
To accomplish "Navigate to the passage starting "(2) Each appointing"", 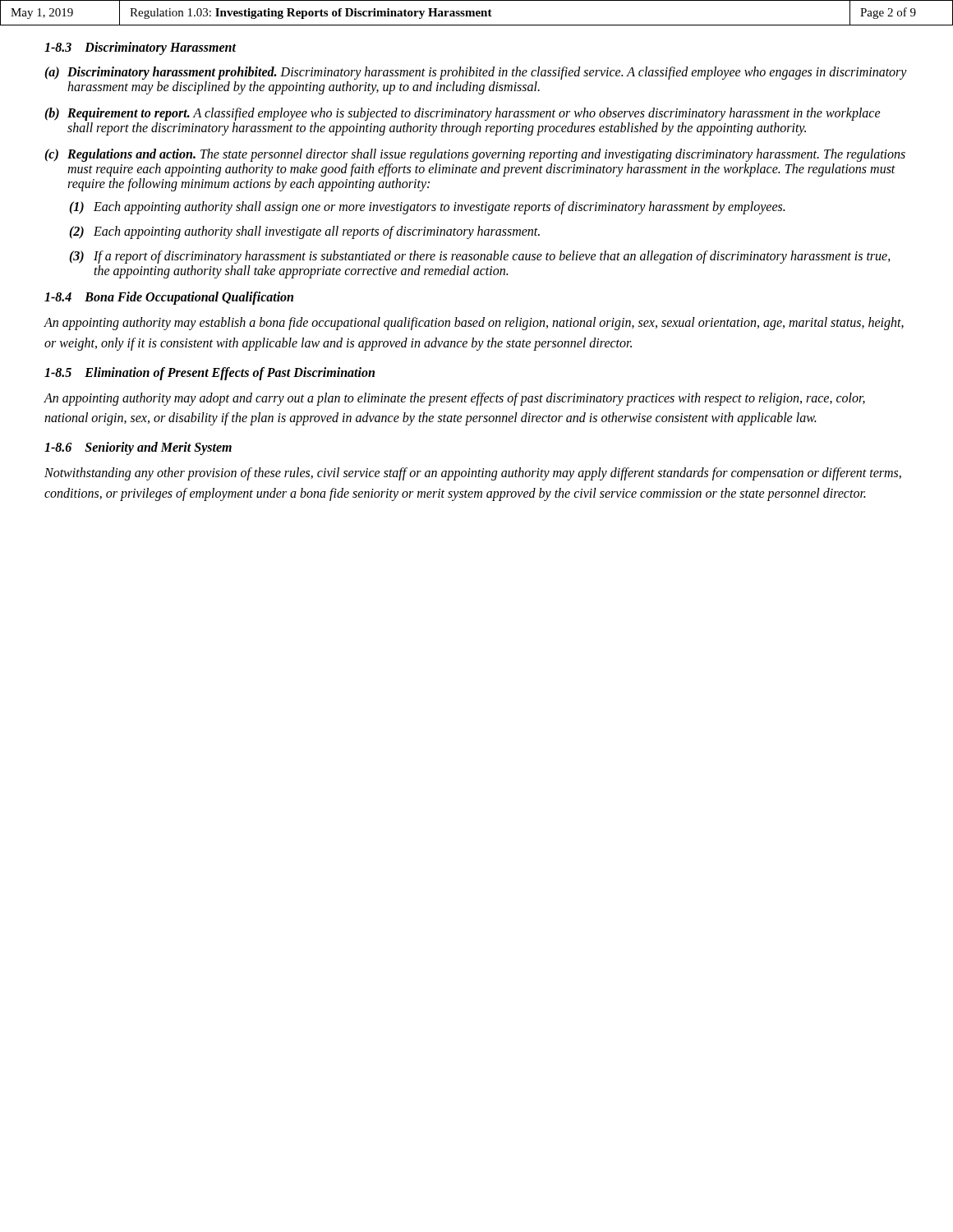I will coord(305,232).
